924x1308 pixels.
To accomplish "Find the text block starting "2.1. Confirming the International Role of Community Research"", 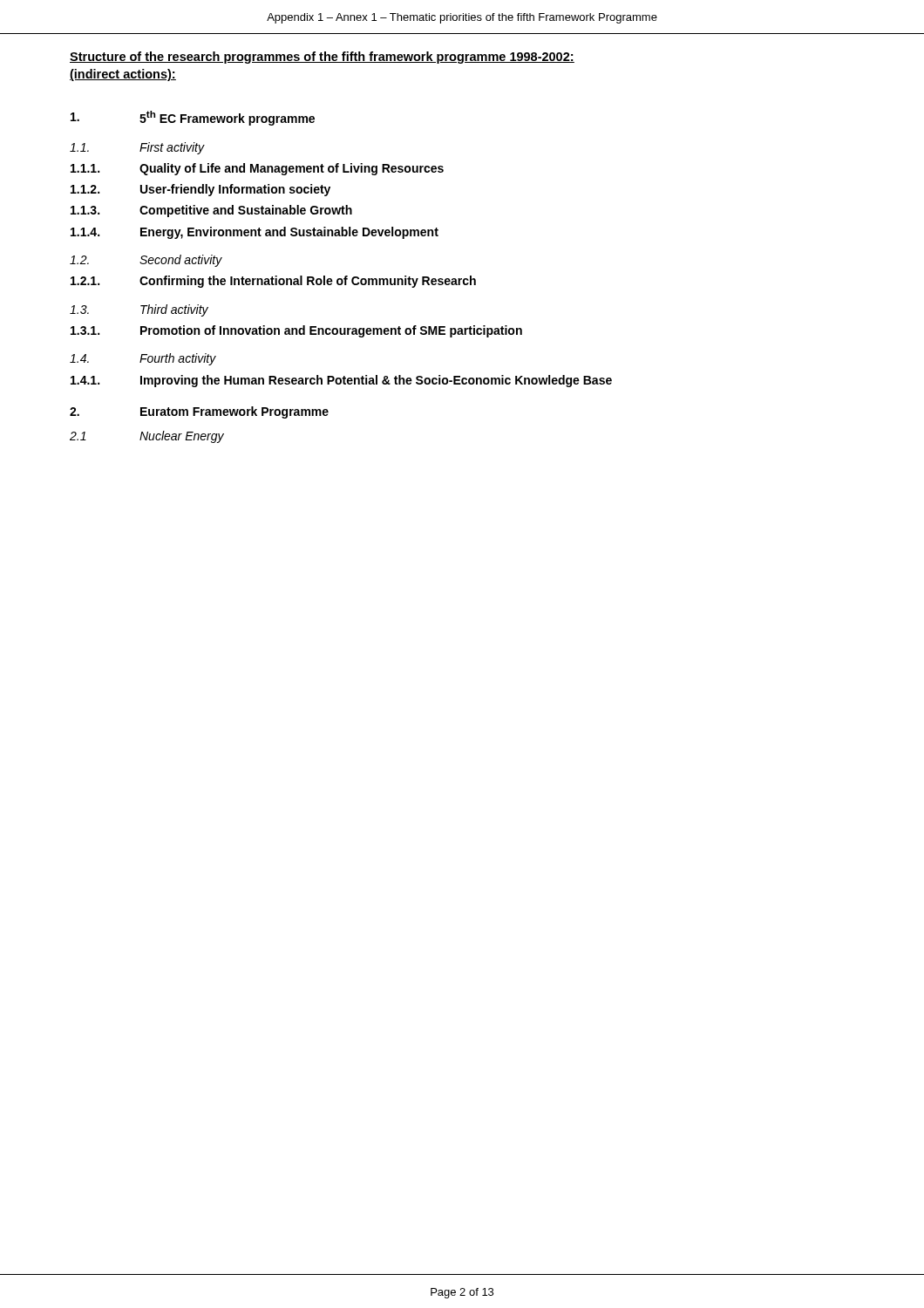I will [x=462, y=281].
